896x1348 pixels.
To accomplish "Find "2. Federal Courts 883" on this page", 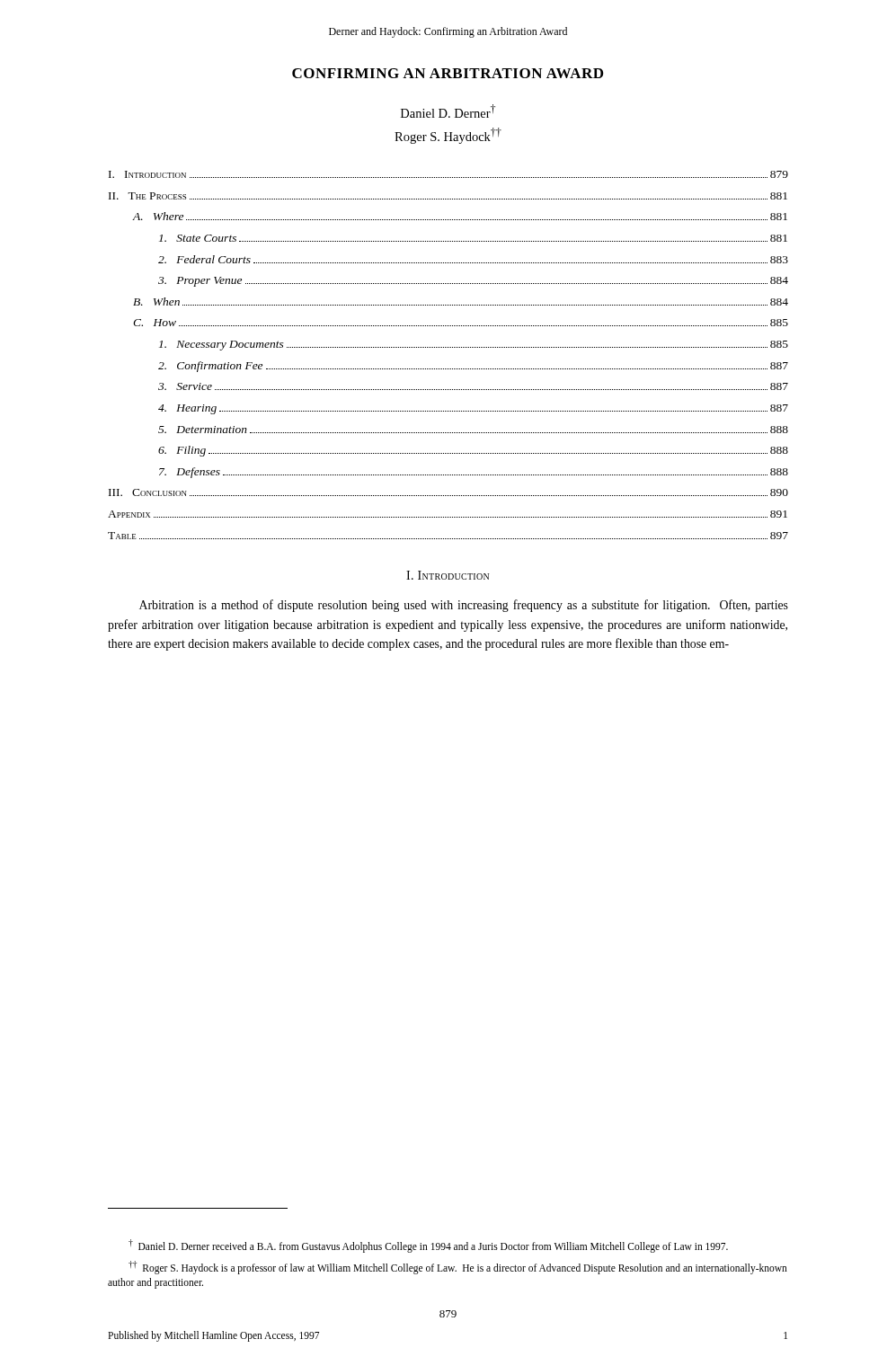I will coord(448,259).
